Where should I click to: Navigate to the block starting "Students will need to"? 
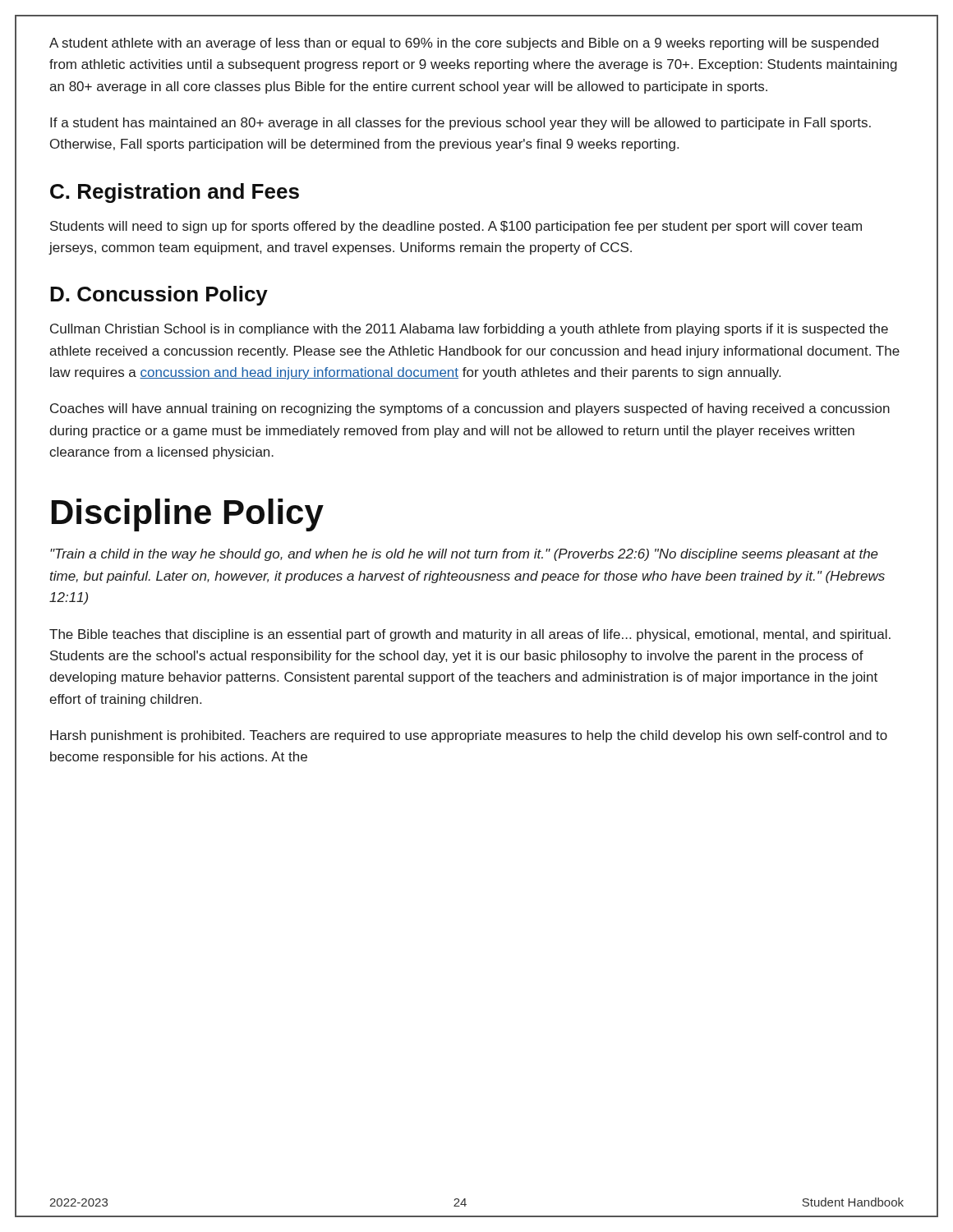click(x=456, y=237)
